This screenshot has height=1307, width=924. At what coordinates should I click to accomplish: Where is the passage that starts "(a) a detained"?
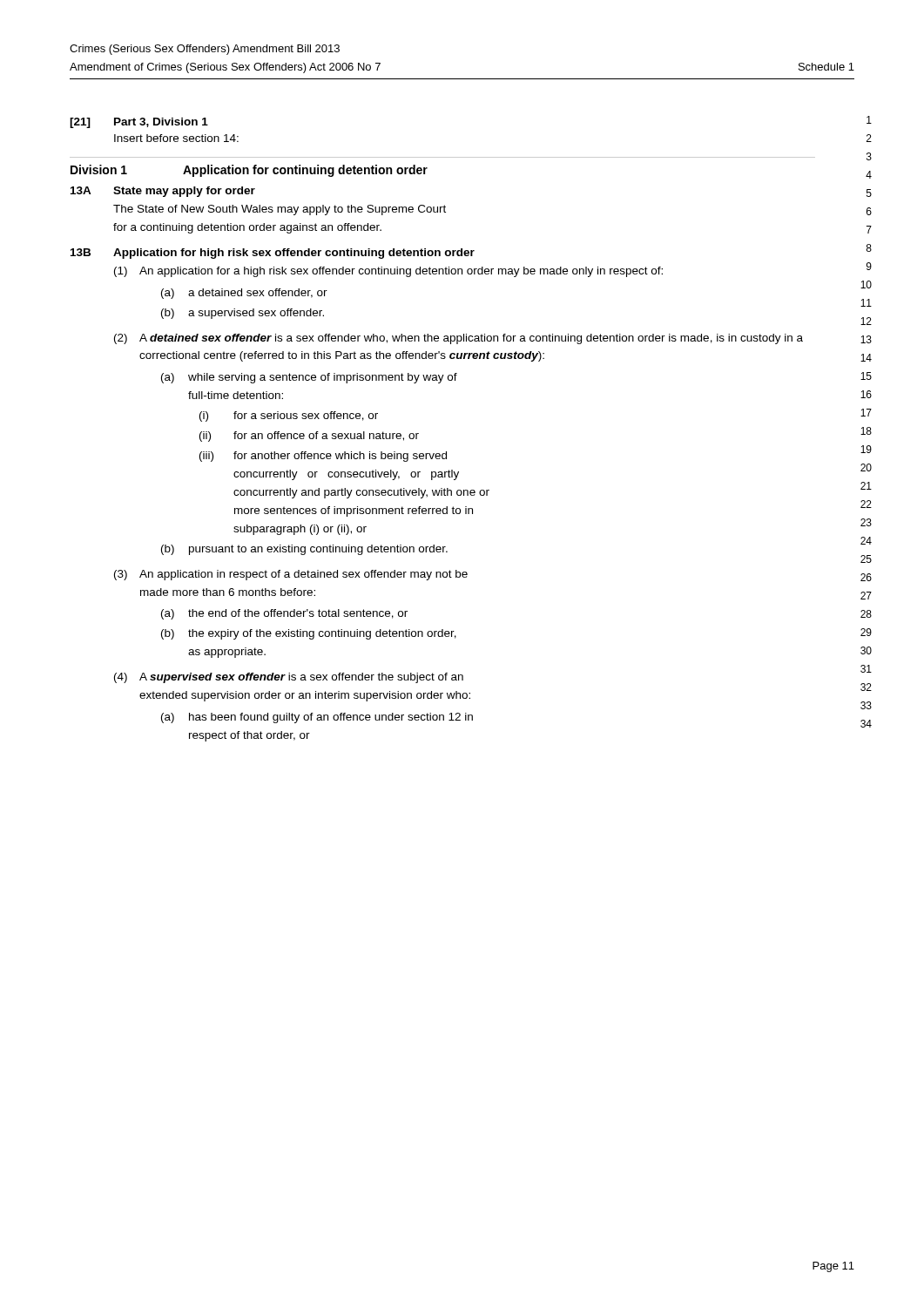[244, 293]
